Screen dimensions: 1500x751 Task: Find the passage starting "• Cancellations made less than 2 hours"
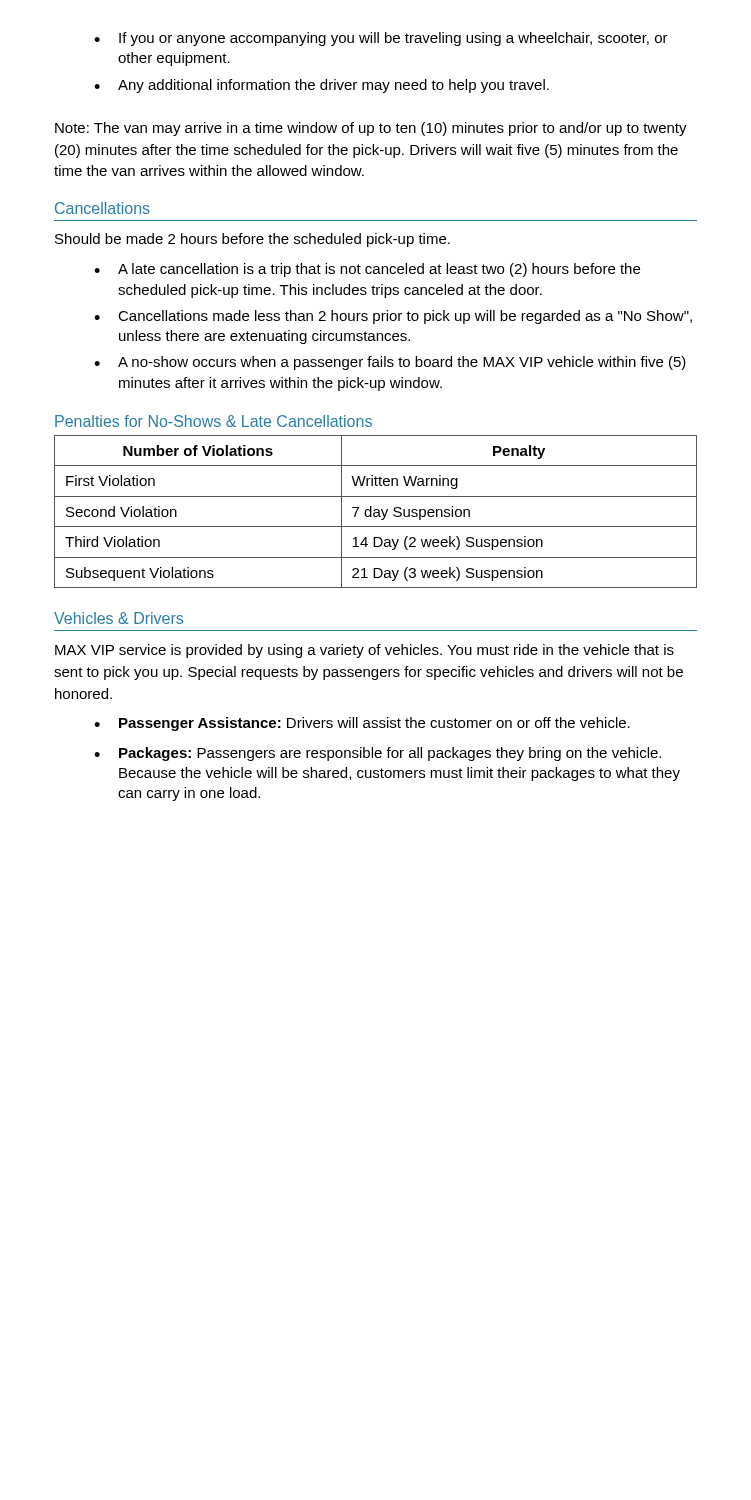[396, 326]
